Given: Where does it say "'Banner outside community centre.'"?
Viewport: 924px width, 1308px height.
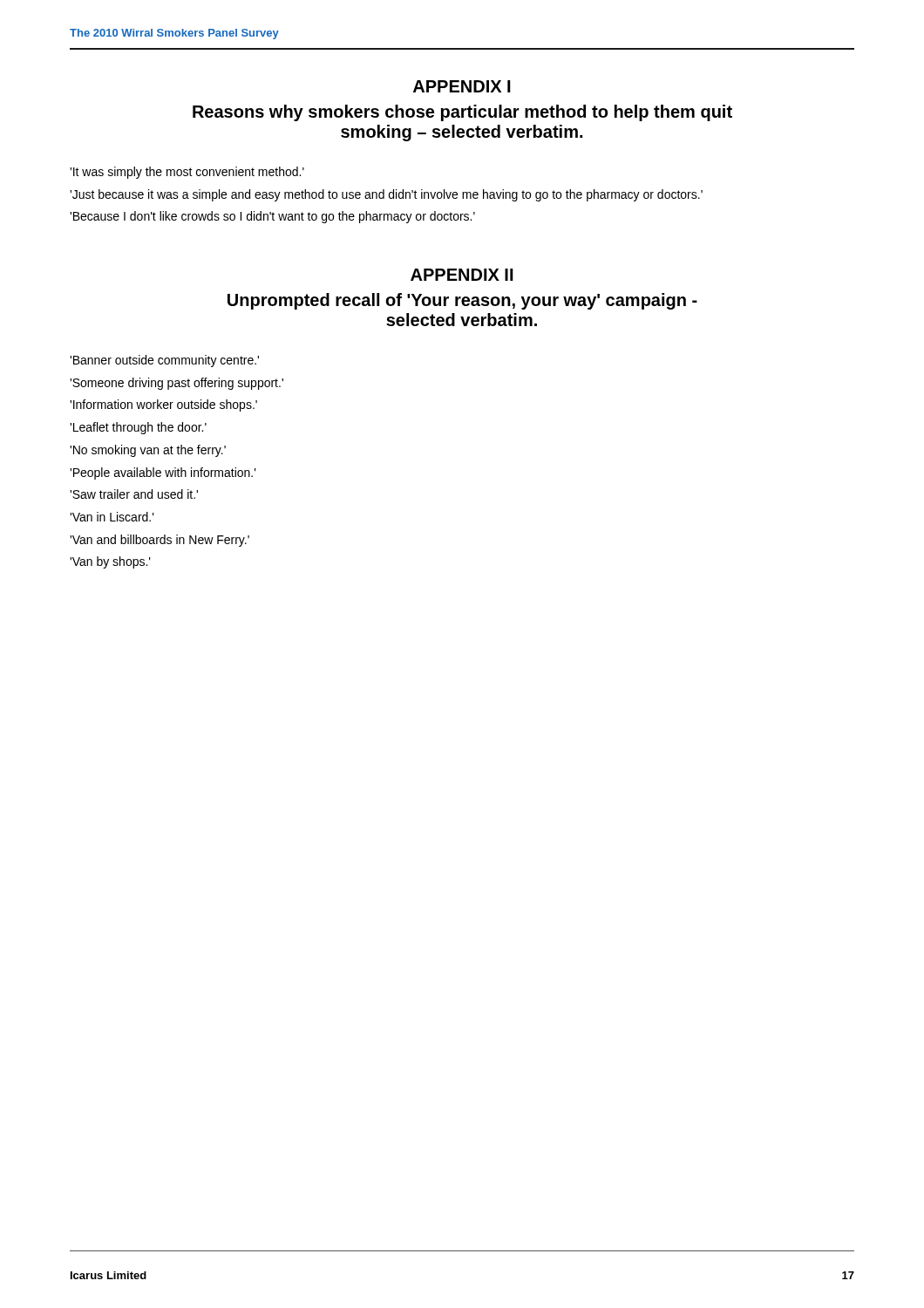Looking at the screenshot, I should [165, 360].
